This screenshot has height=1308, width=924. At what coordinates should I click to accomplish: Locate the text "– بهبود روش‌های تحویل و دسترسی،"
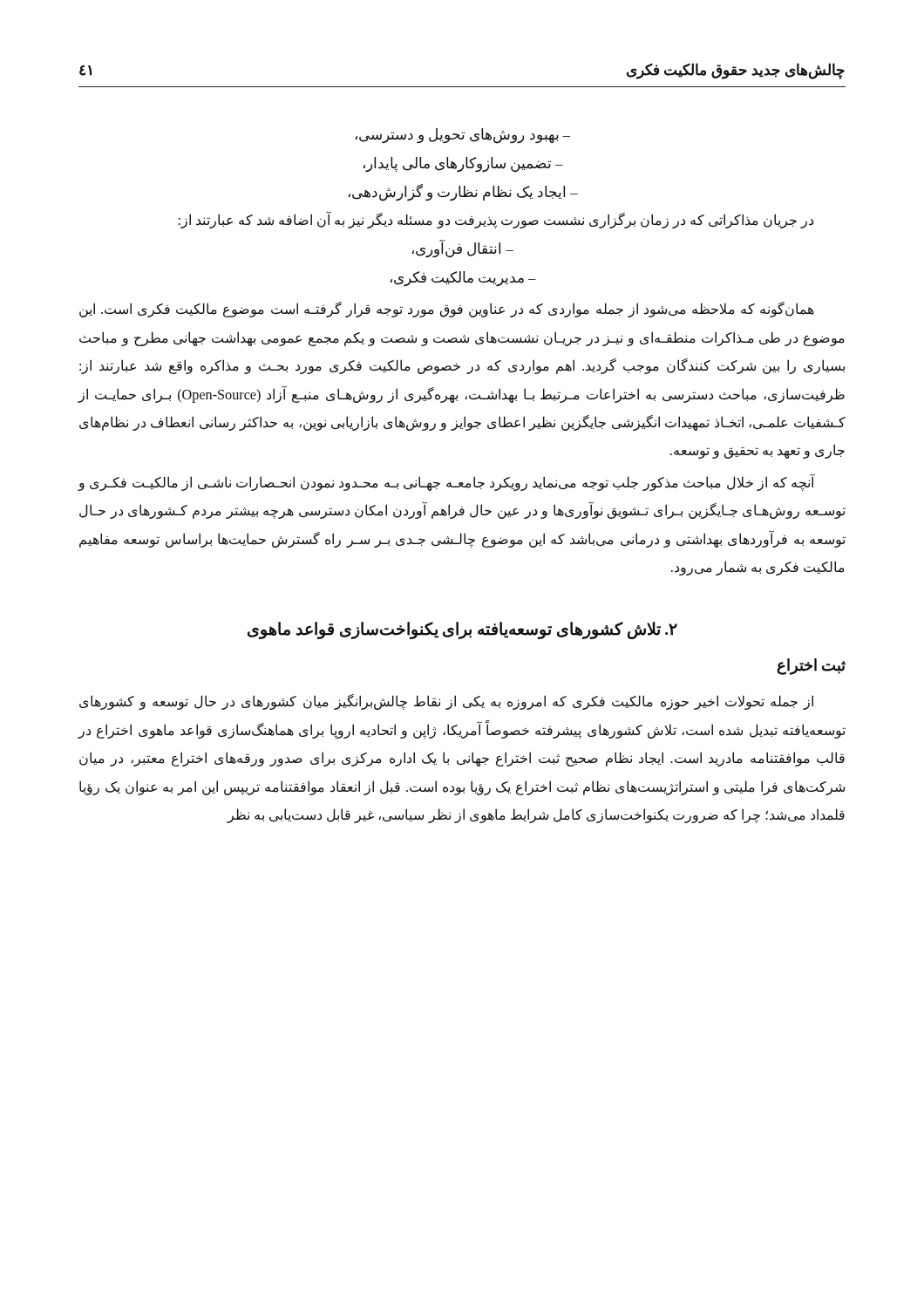(462, 135)
